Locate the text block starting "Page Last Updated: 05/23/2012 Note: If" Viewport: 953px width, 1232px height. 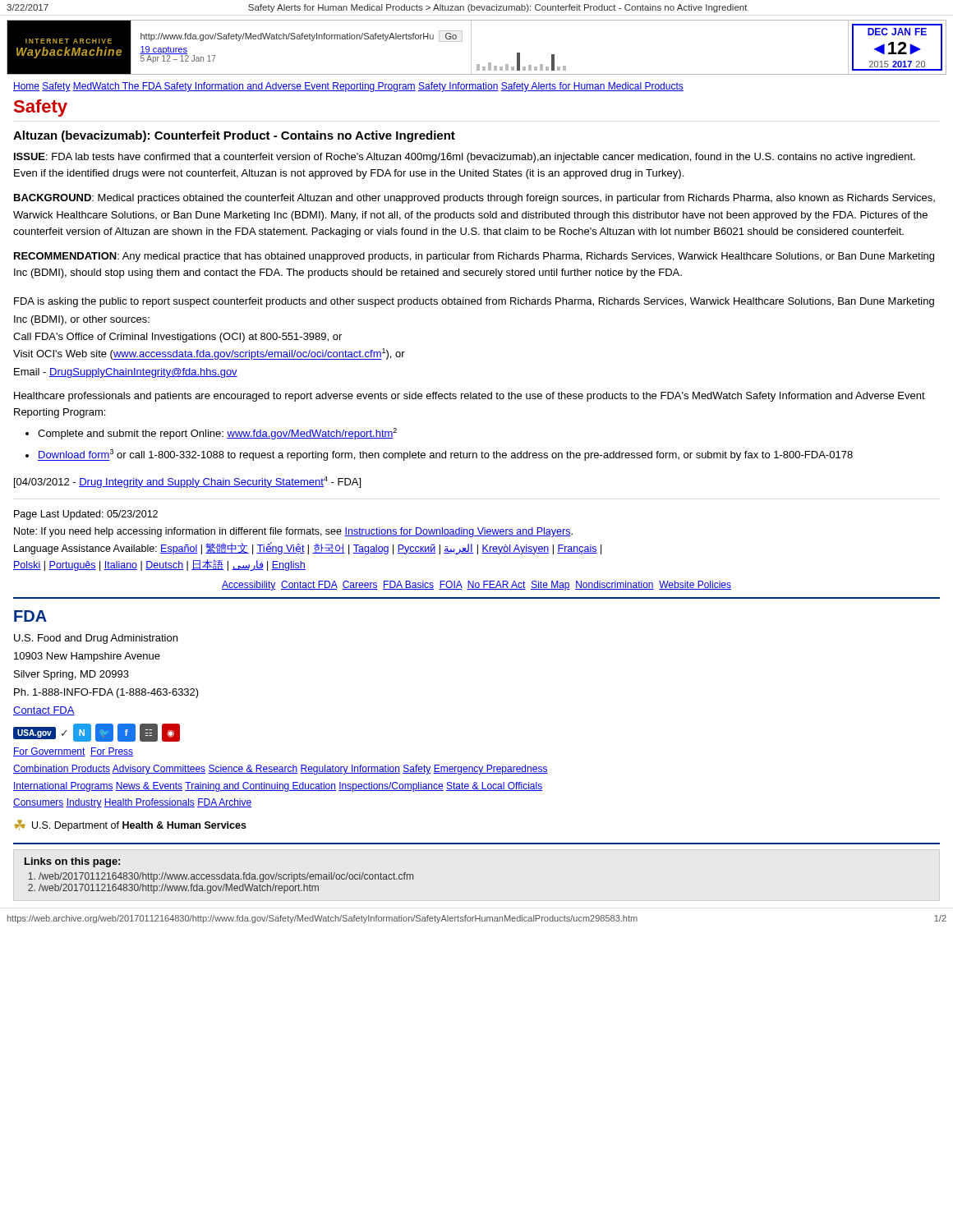click(308, 540)
